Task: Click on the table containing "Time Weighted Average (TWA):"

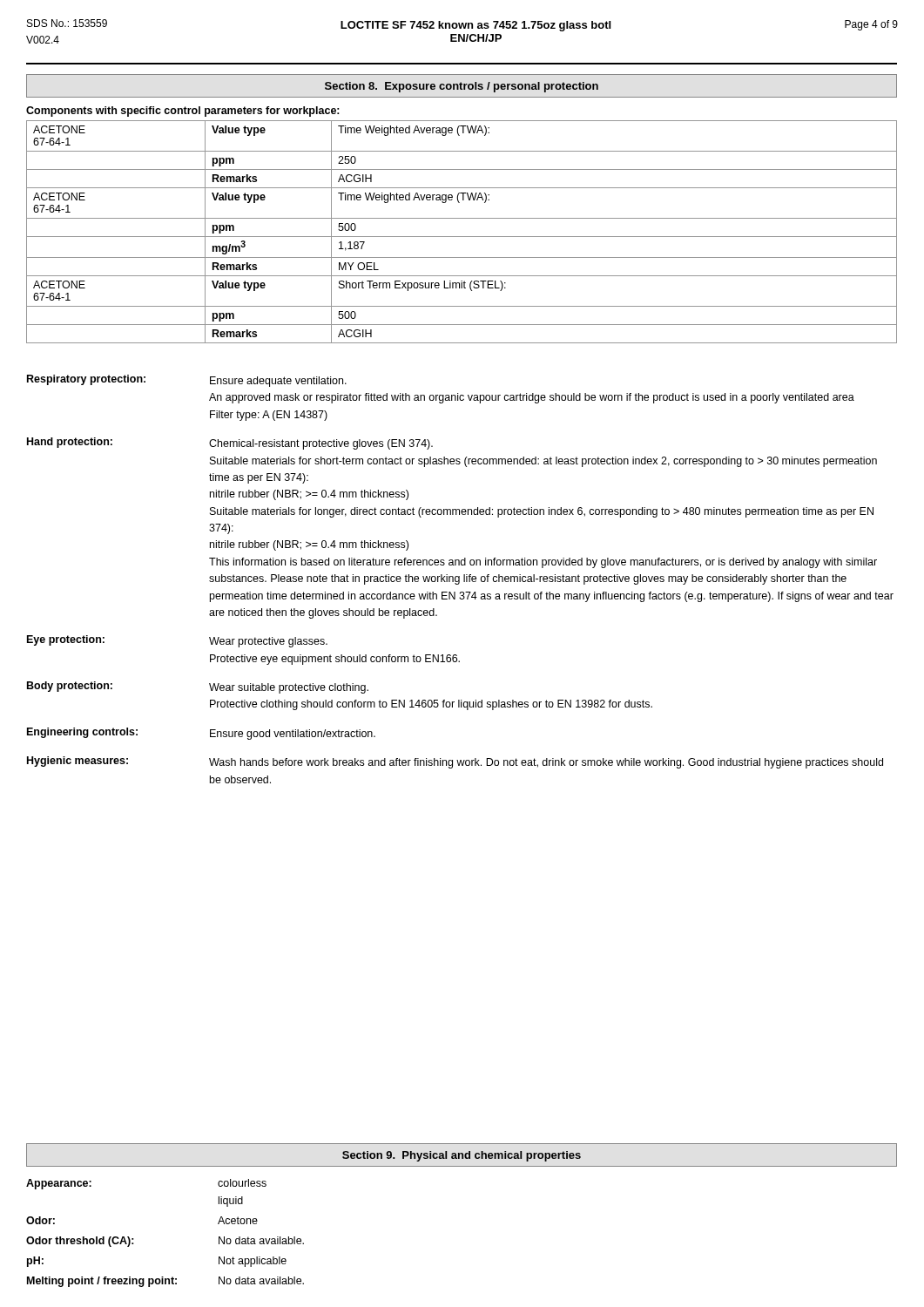Action: (x=462, y=232)
